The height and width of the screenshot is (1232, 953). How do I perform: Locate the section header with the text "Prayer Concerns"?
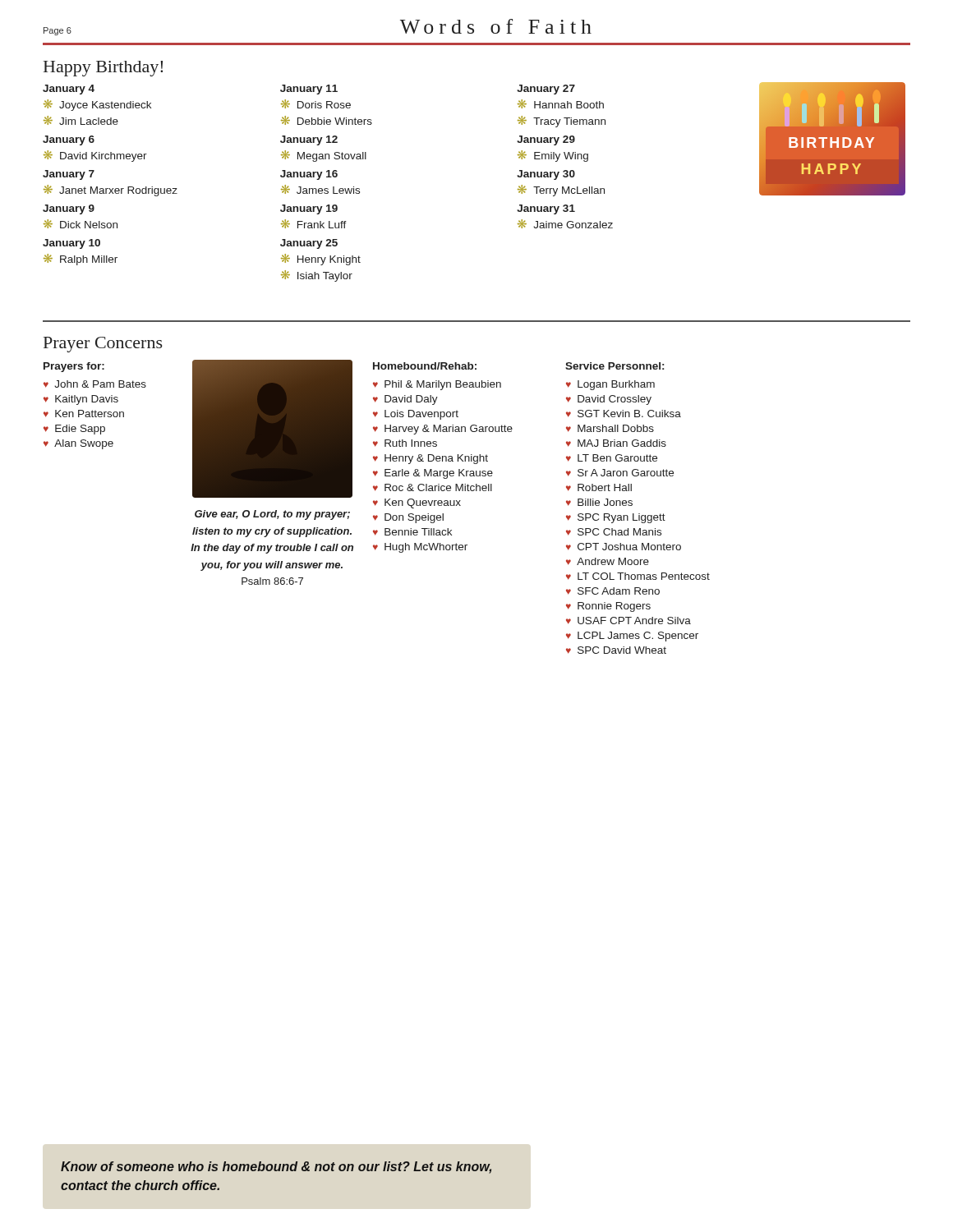point(103,342)
